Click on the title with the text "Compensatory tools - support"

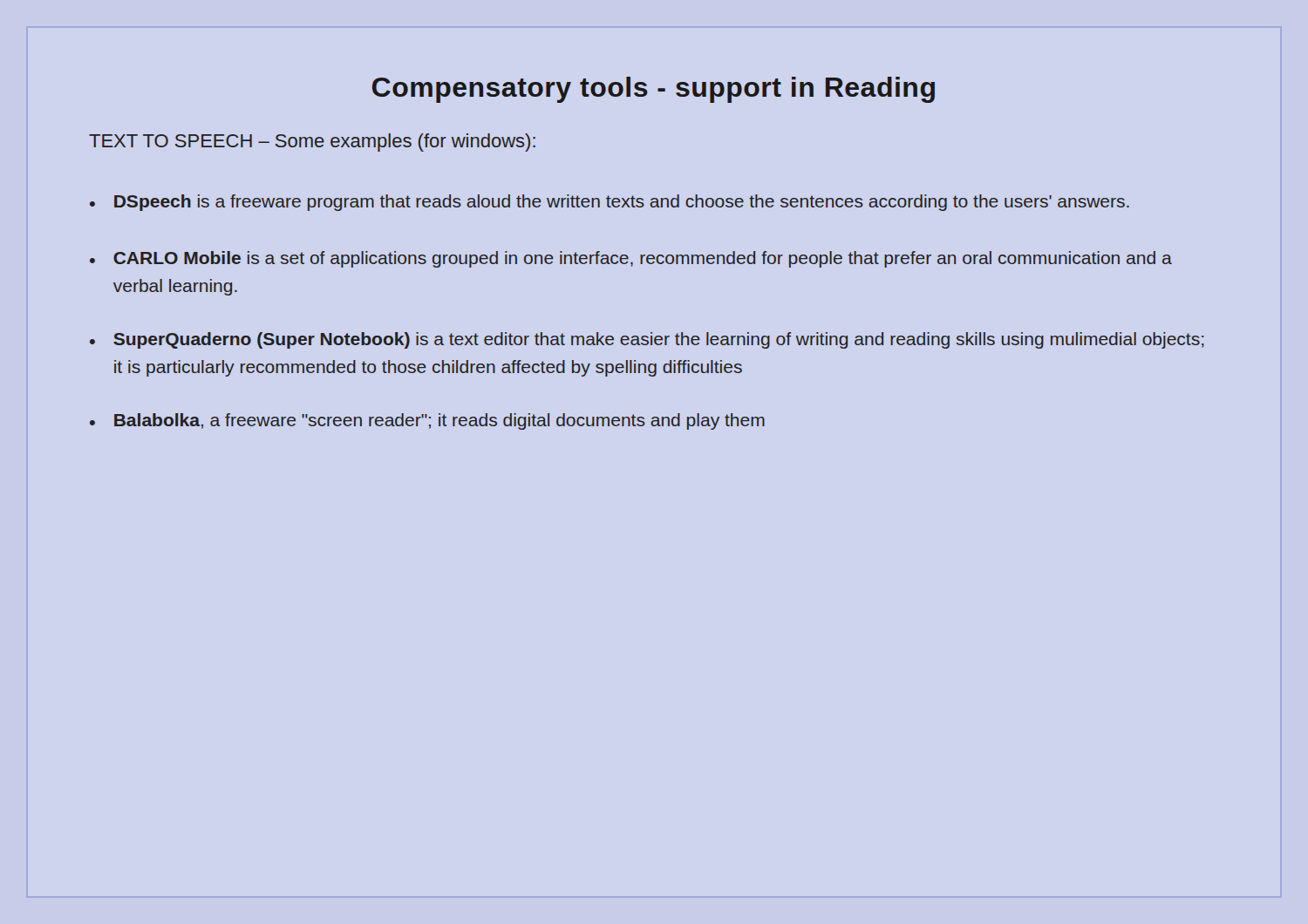tap(654, 87)
